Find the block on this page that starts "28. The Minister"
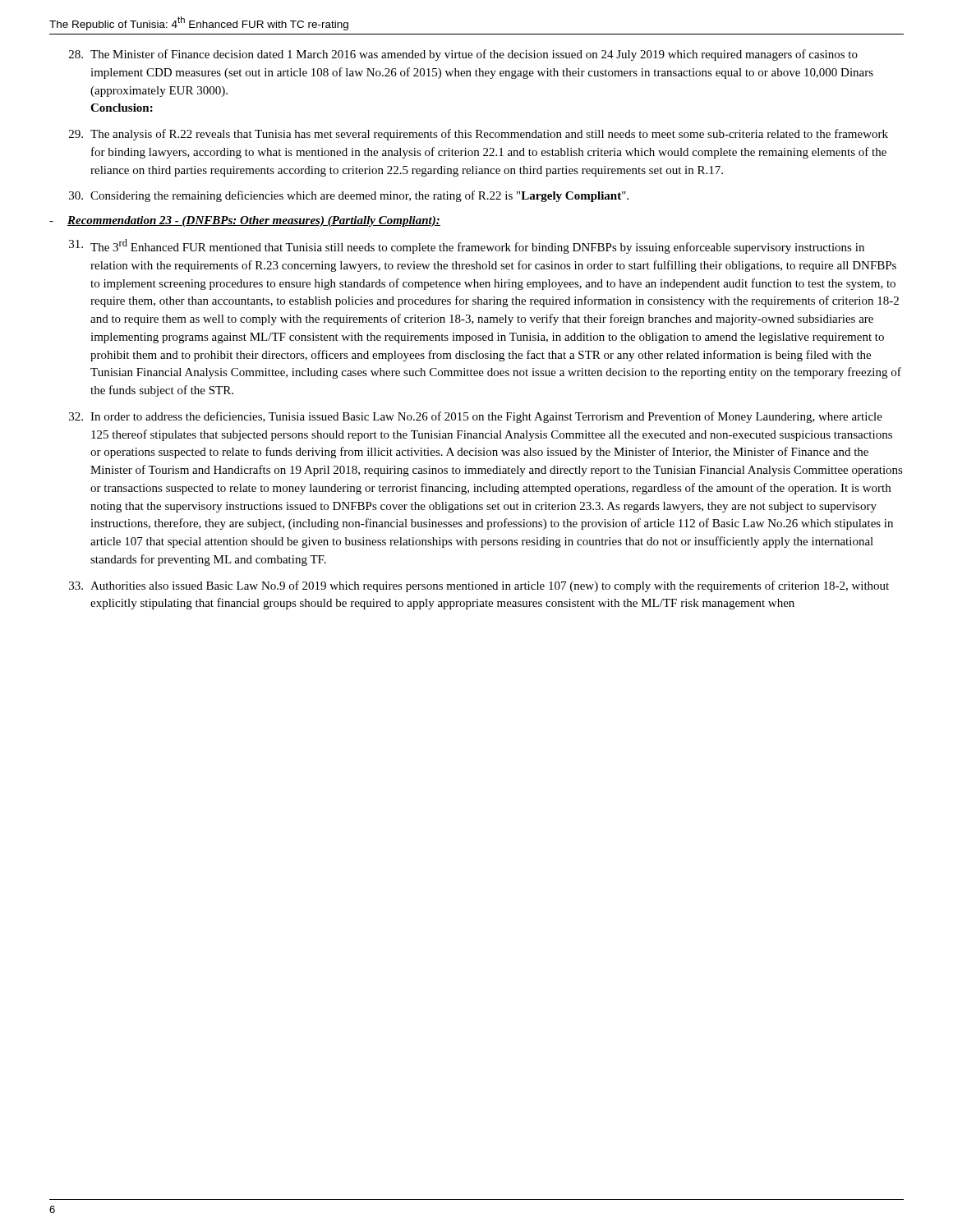Viewport: 953px width, 1232px height. pos(476,82)
